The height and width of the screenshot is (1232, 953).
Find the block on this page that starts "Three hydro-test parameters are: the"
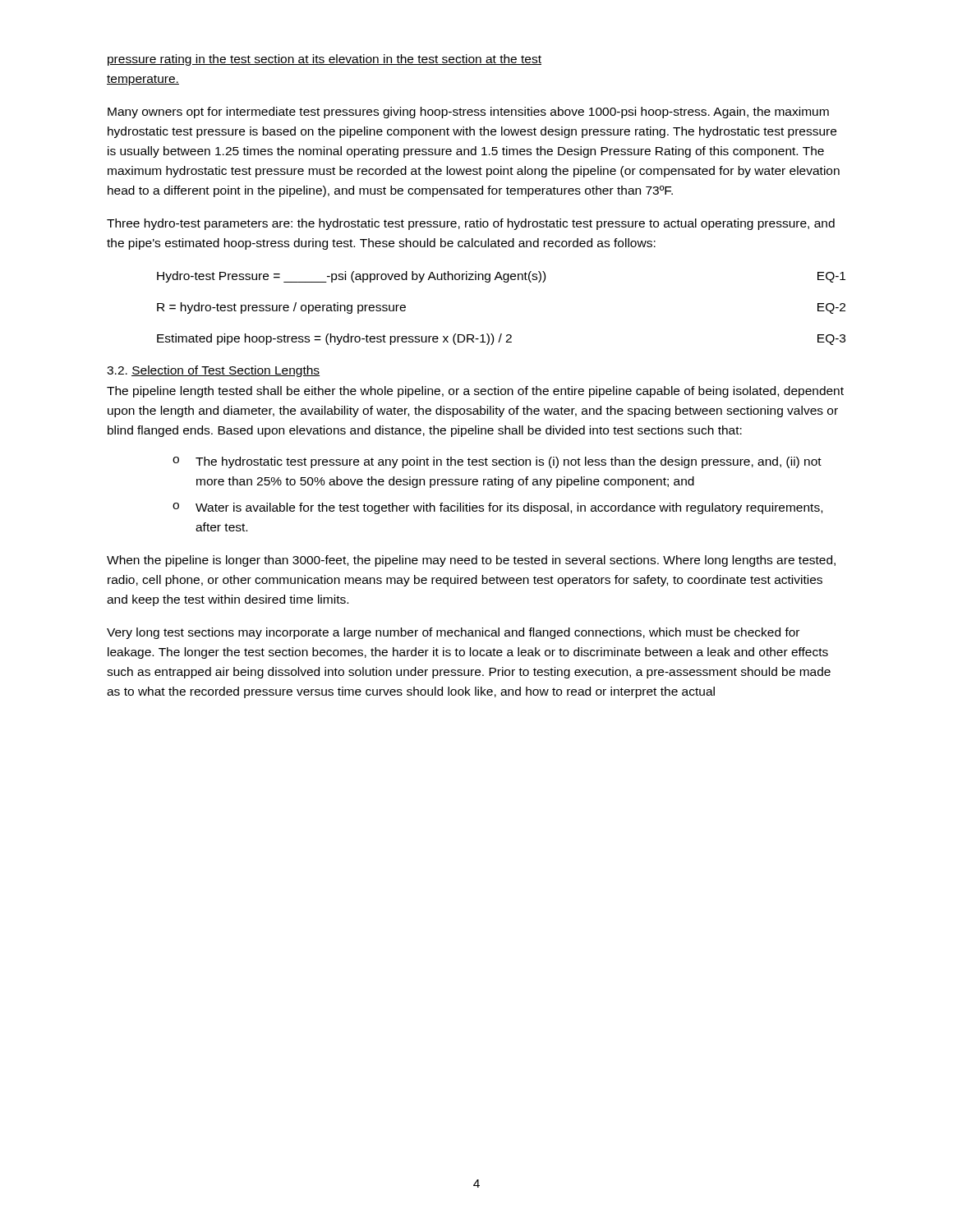pos(471,233)
